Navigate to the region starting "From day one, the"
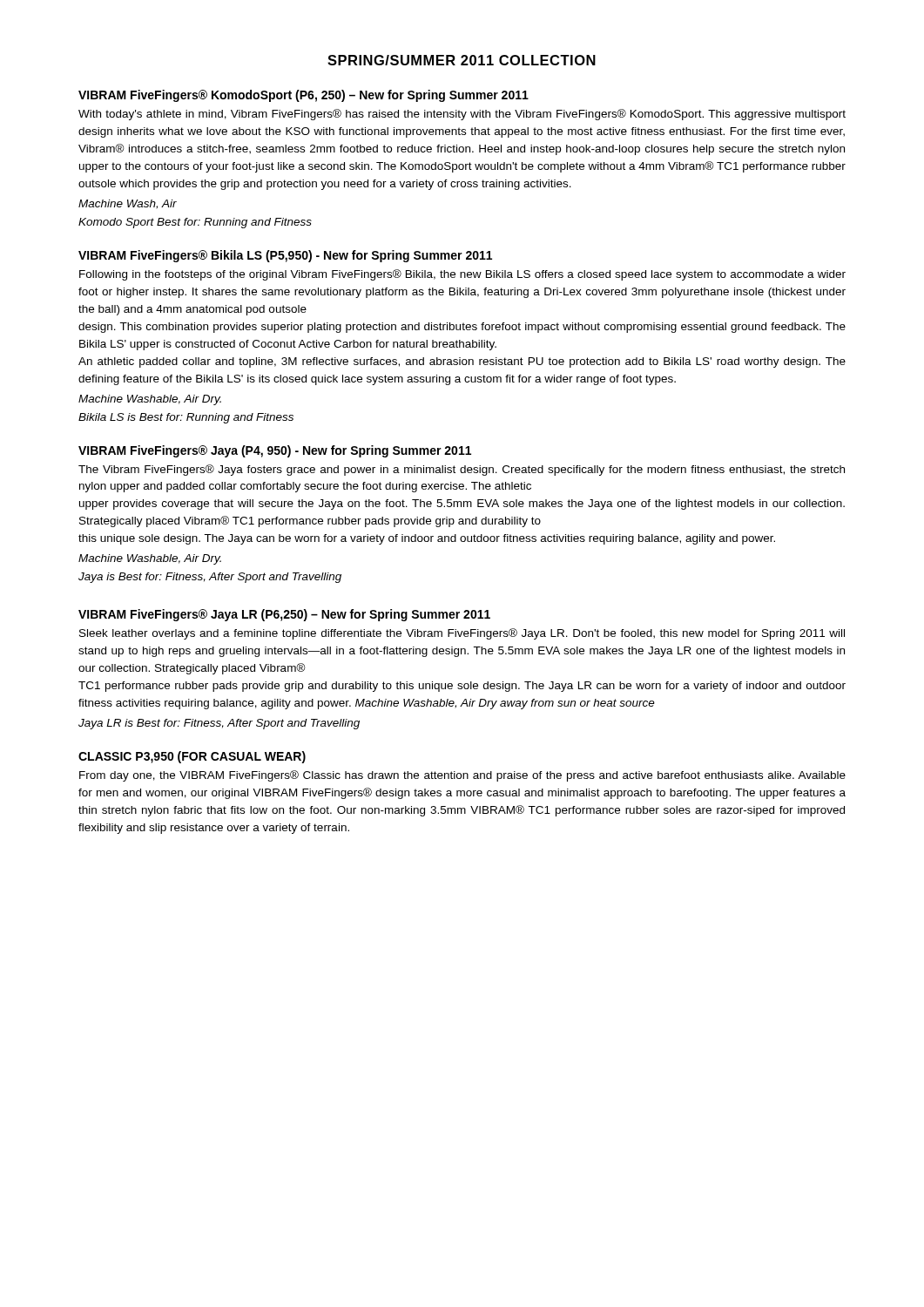Screen dimensions: 1307x924 pos(462,801)
